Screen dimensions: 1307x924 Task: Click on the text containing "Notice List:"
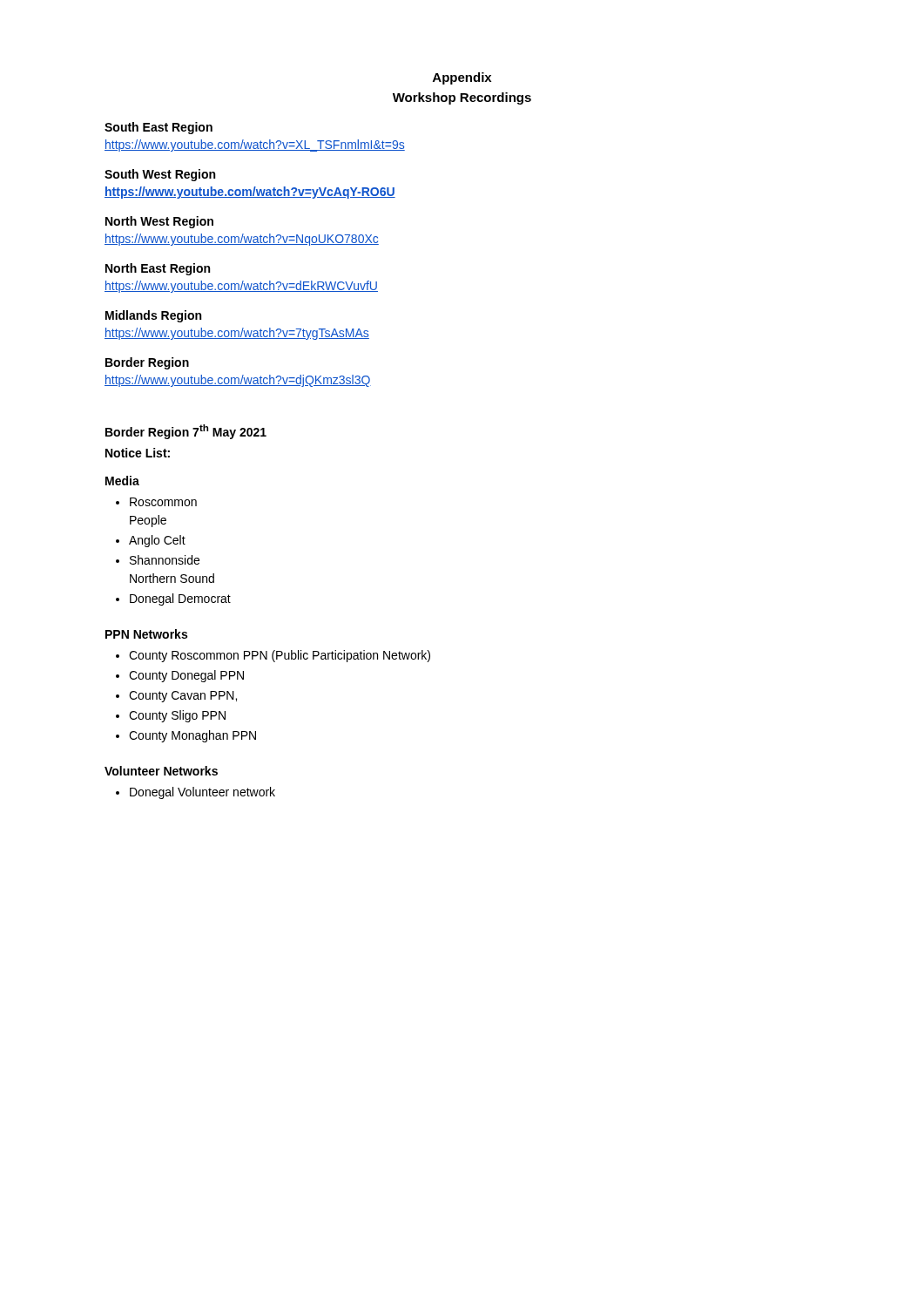coord(138,453)
